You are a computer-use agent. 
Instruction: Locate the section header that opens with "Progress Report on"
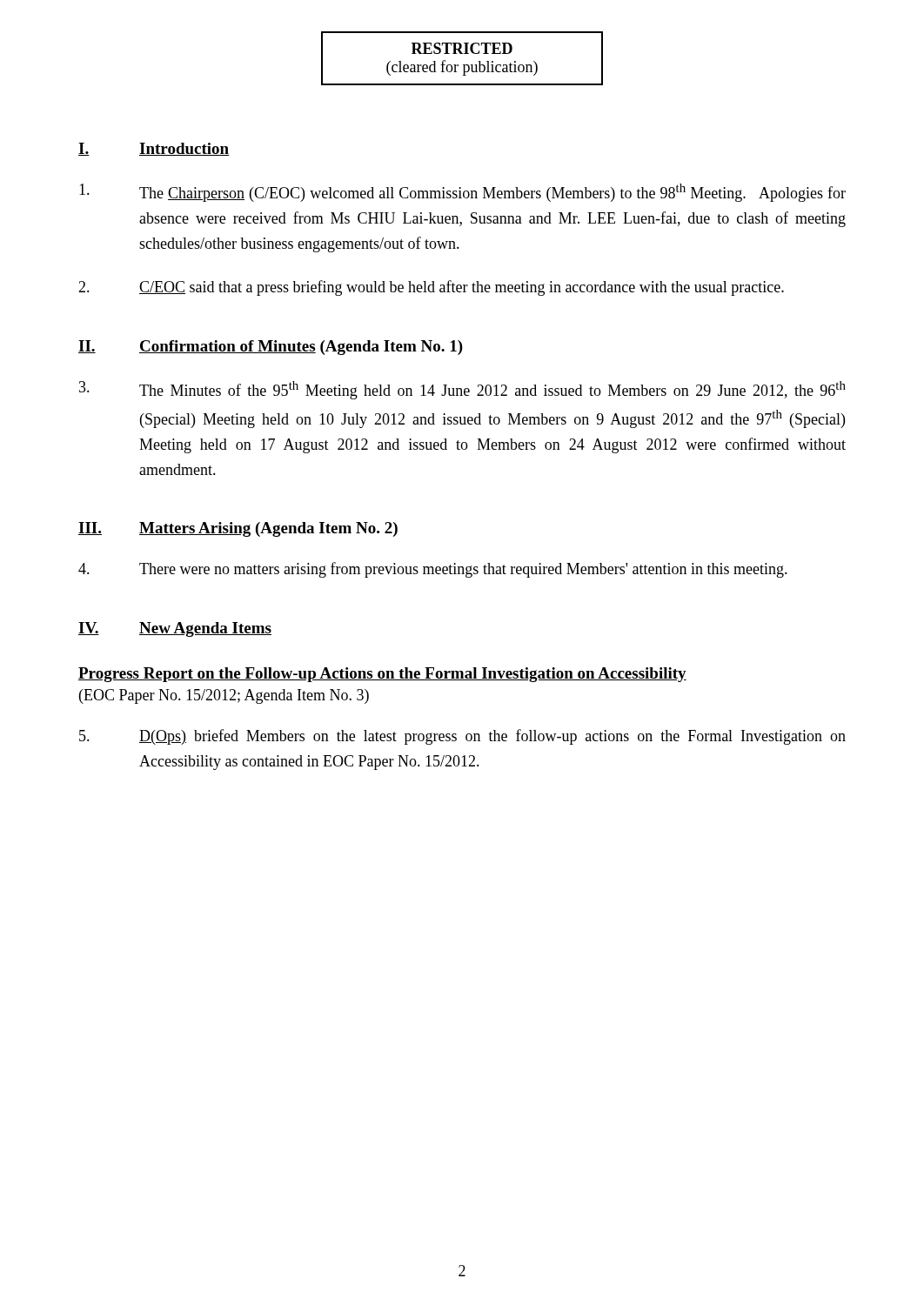tap(382, 673)
